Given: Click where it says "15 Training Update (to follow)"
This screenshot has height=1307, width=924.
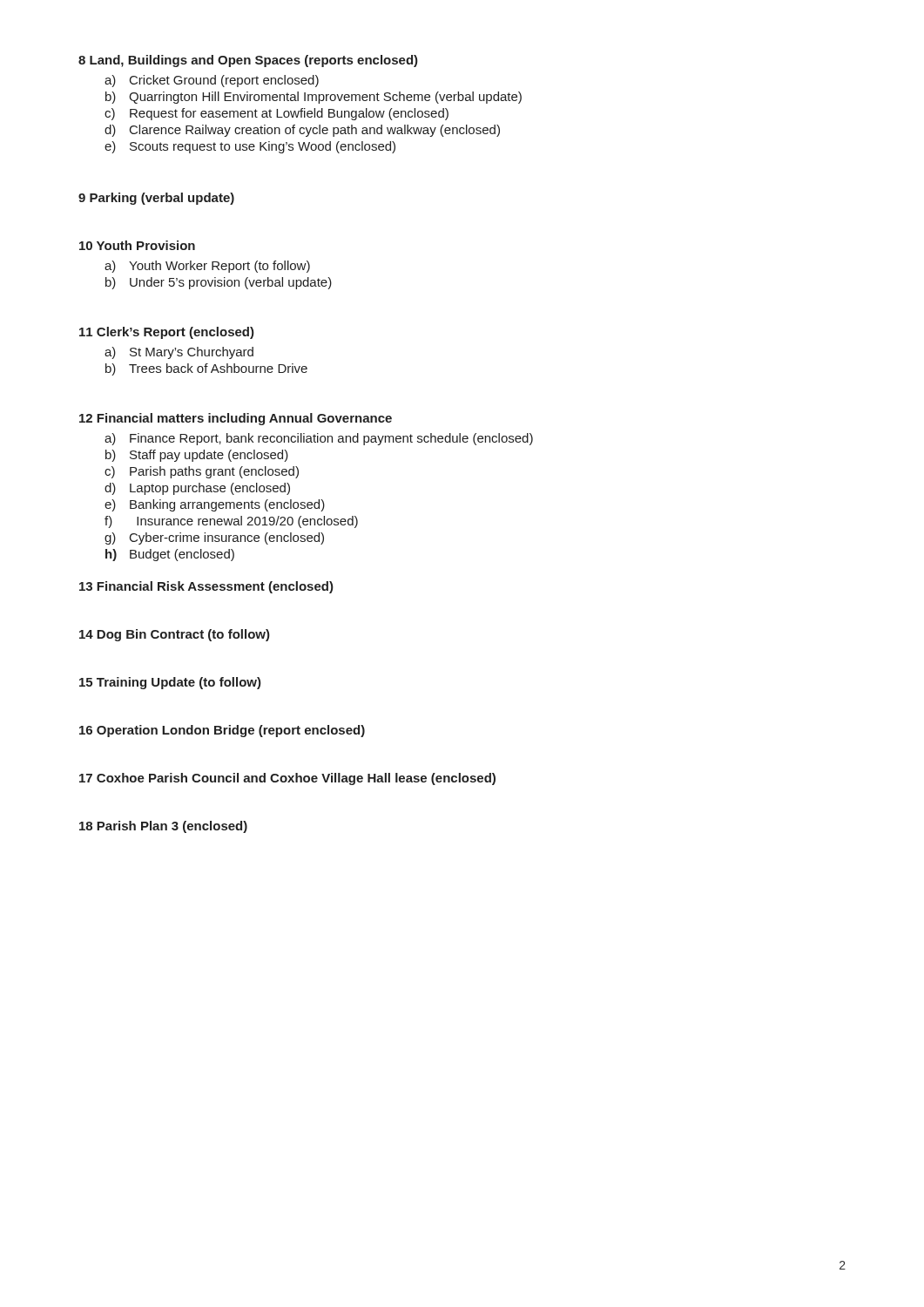Looking at the screenshot, I should (x=170, y=682).
